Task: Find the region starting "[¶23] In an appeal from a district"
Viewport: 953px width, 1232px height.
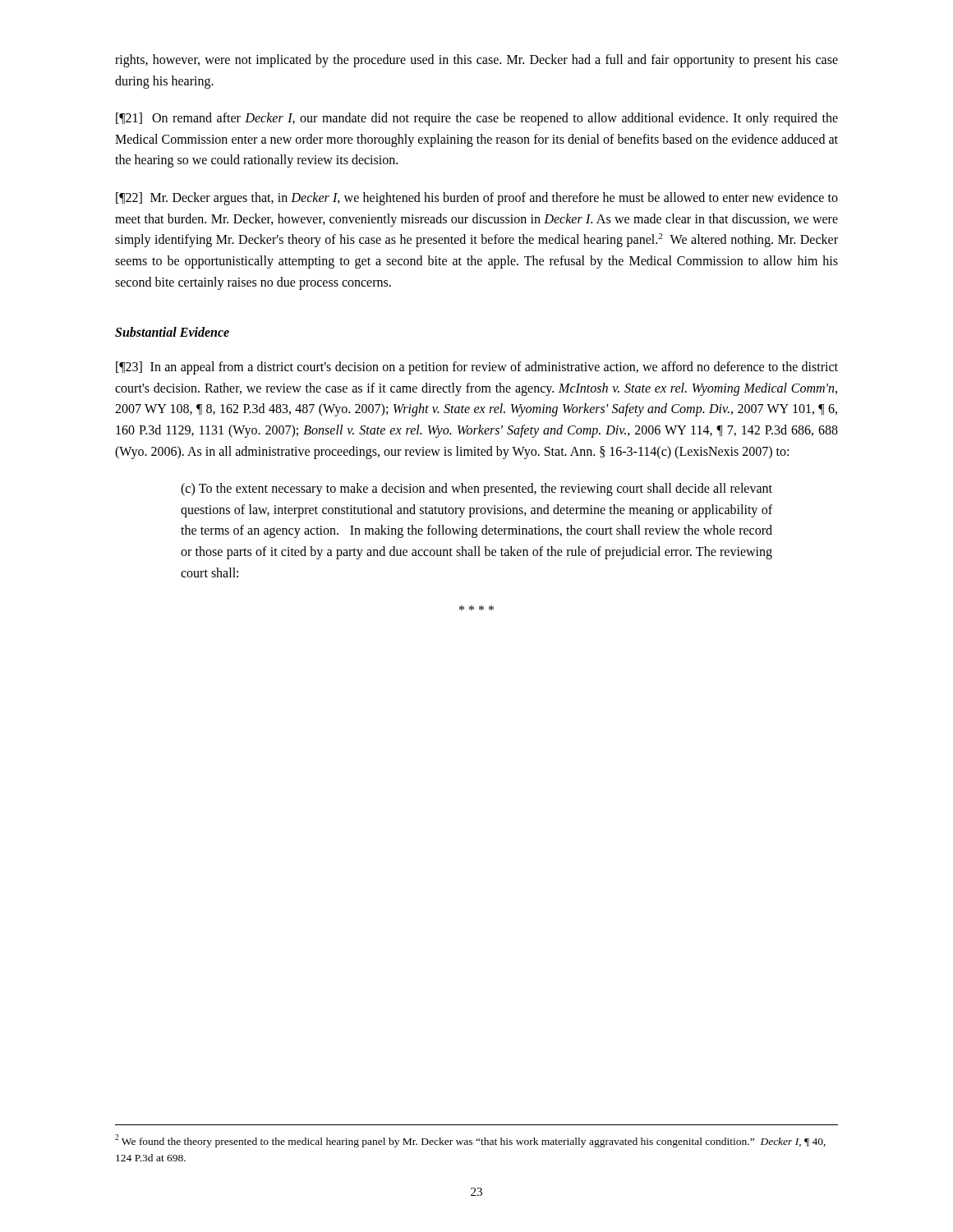Action: [x=476, y=409]
